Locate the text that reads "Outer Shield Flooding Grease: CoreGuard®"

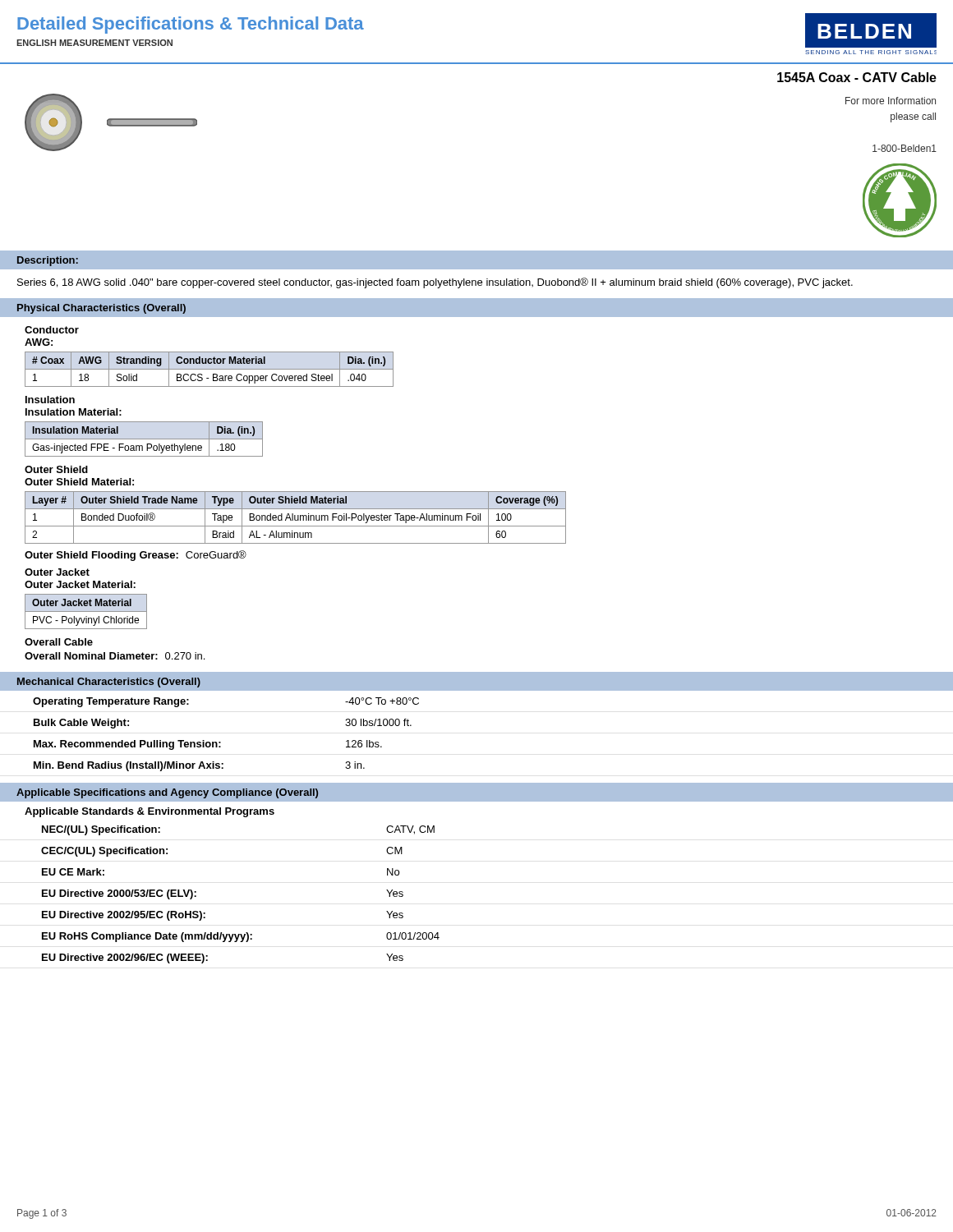[135, 555]
